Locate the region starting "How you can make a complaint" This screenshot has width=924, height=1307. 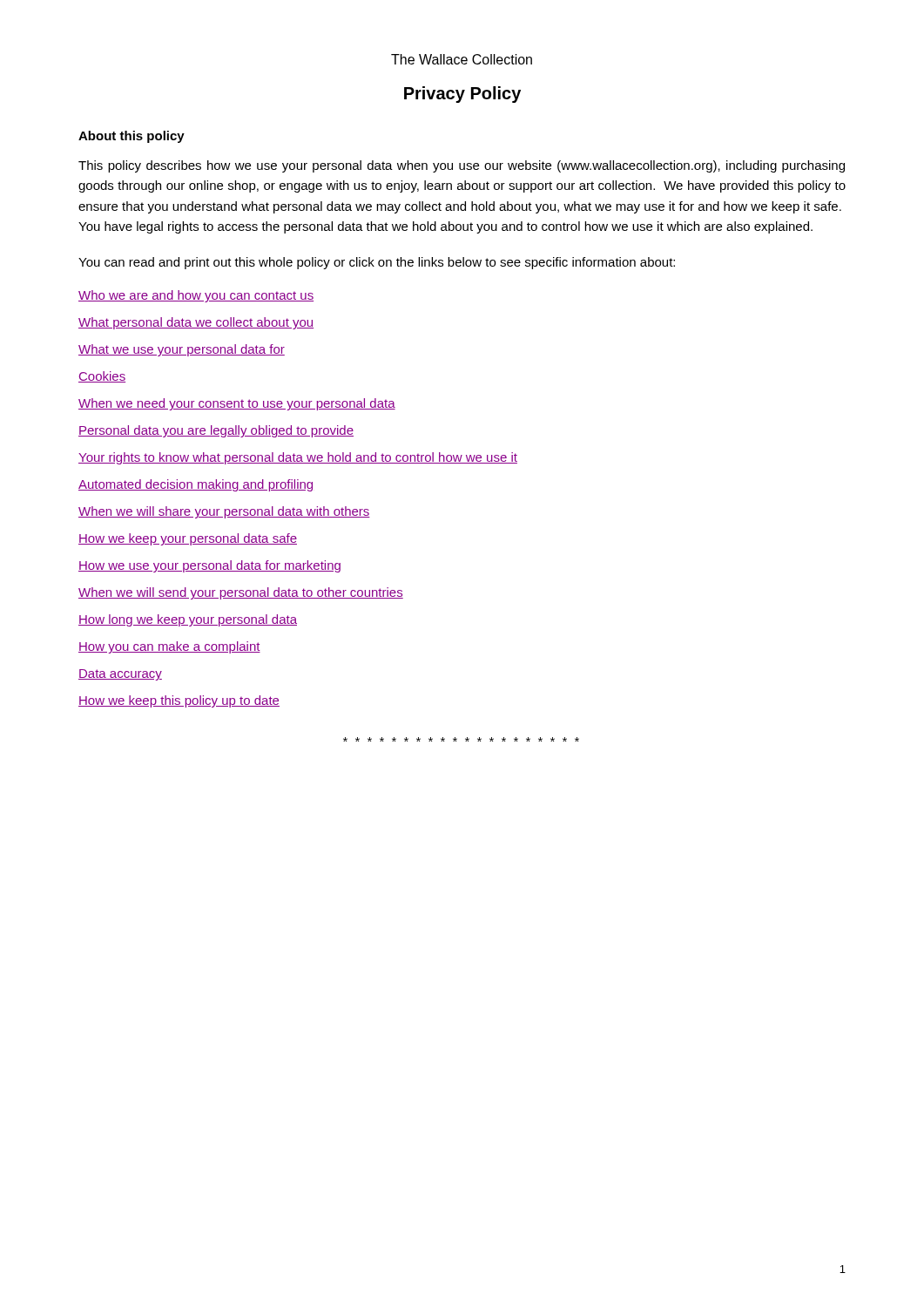pyautogui.click(x=169, y=646)
